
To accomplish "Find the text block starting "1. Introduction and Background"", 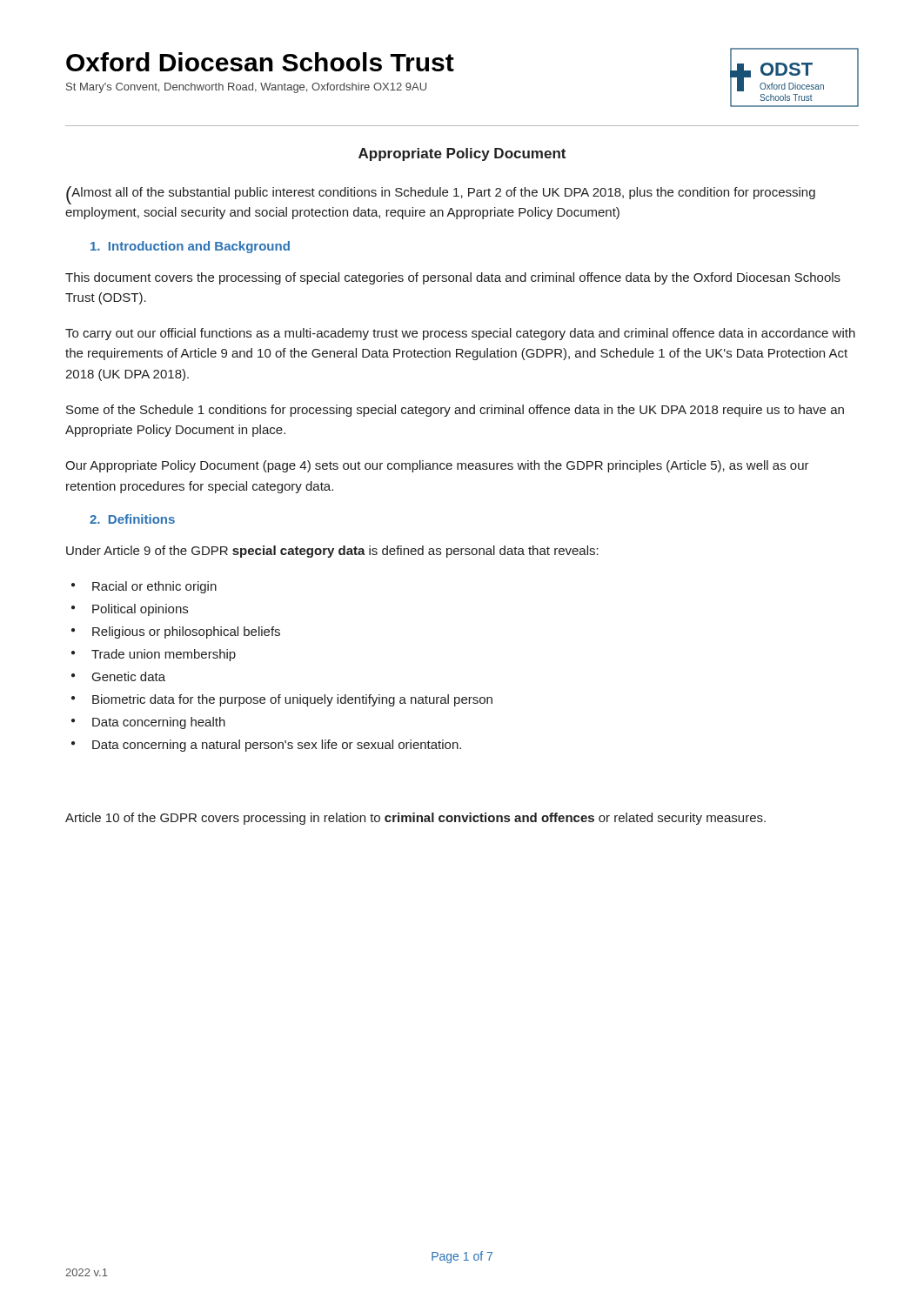I will [x=190, y=245].
